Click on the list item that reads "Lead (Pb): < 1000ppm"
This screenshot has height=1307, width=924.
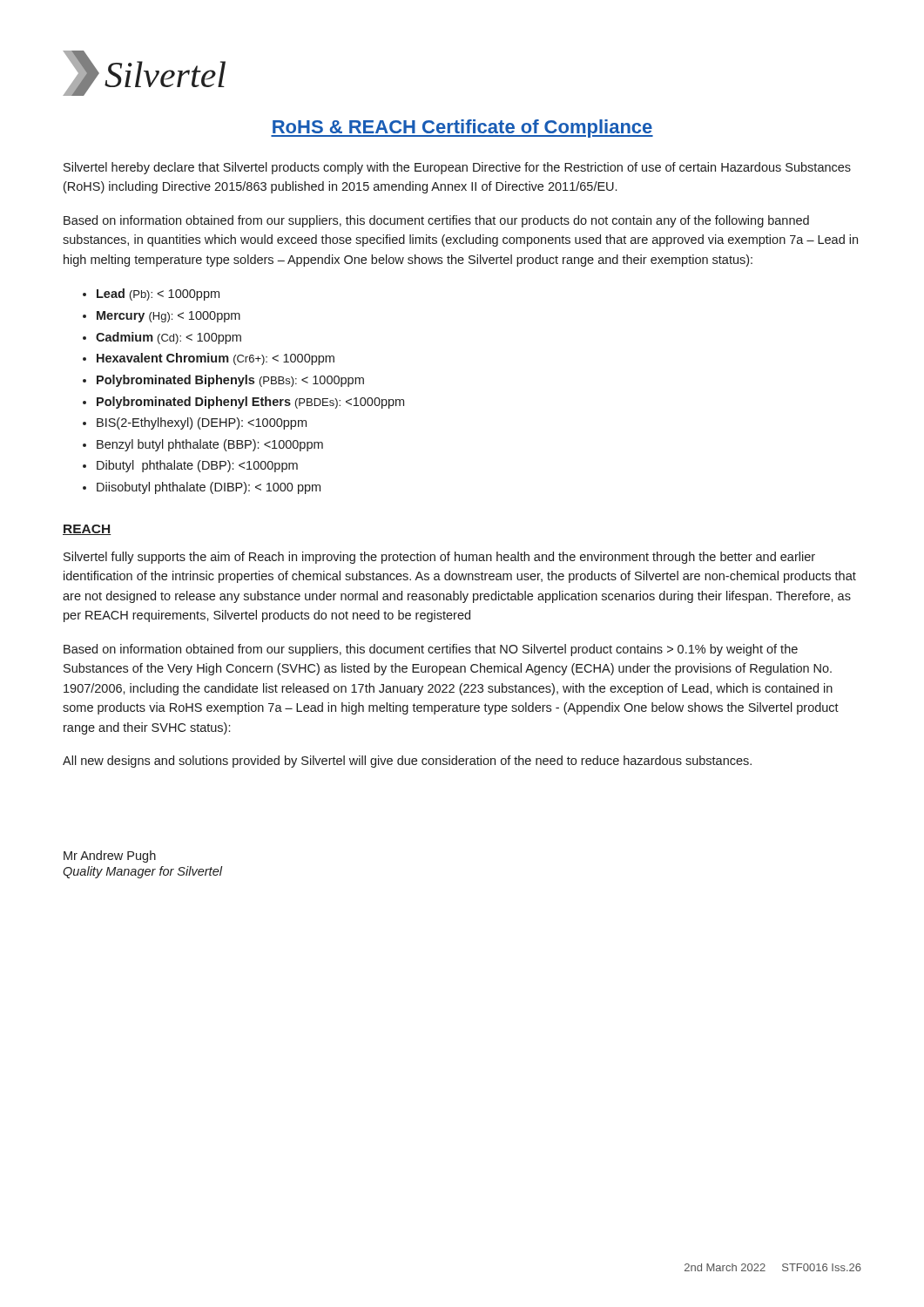(x=158, y=294)
